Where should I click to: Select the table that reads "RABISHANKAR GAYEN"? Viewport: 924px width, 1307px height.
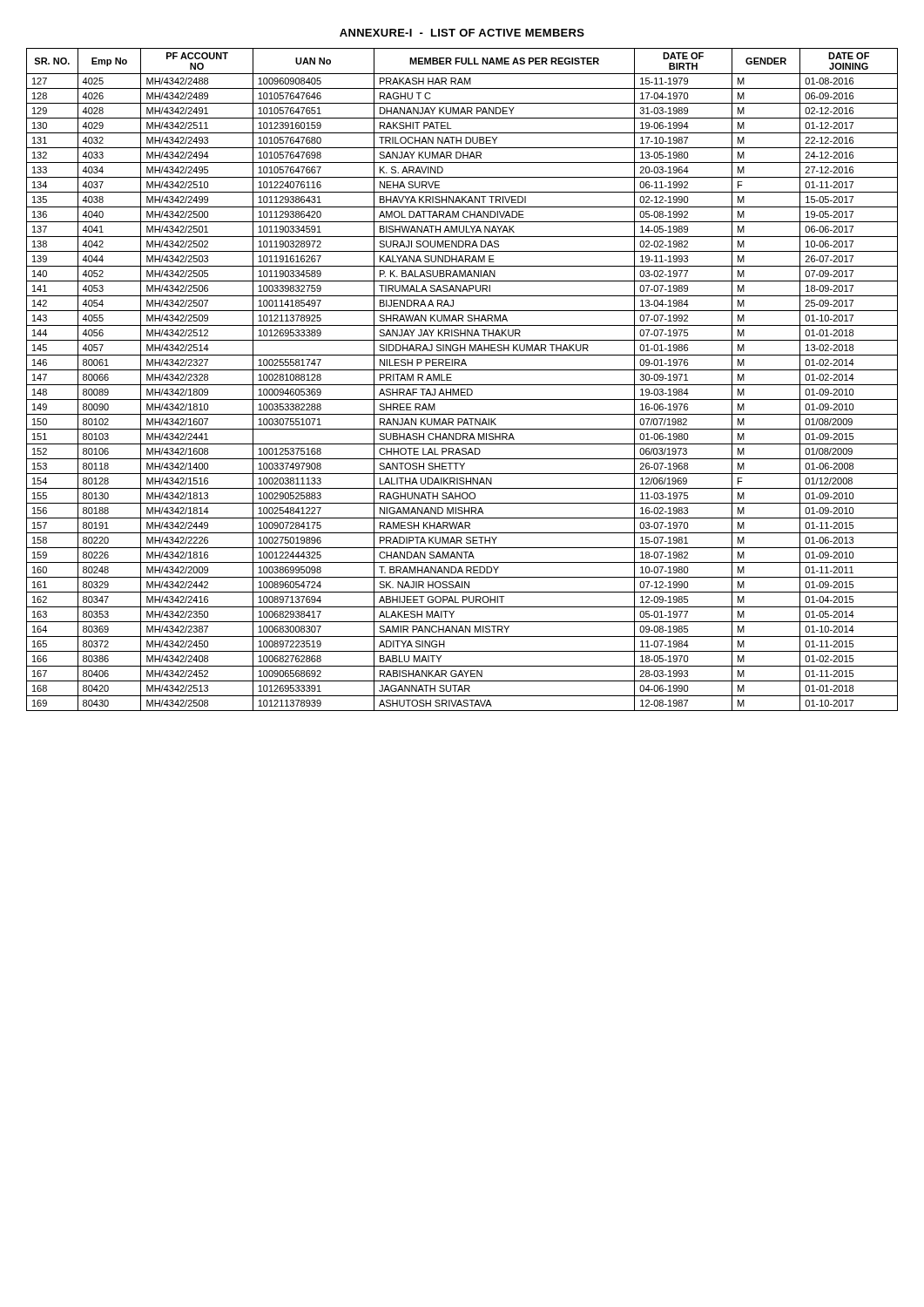(x=462, y=379)
